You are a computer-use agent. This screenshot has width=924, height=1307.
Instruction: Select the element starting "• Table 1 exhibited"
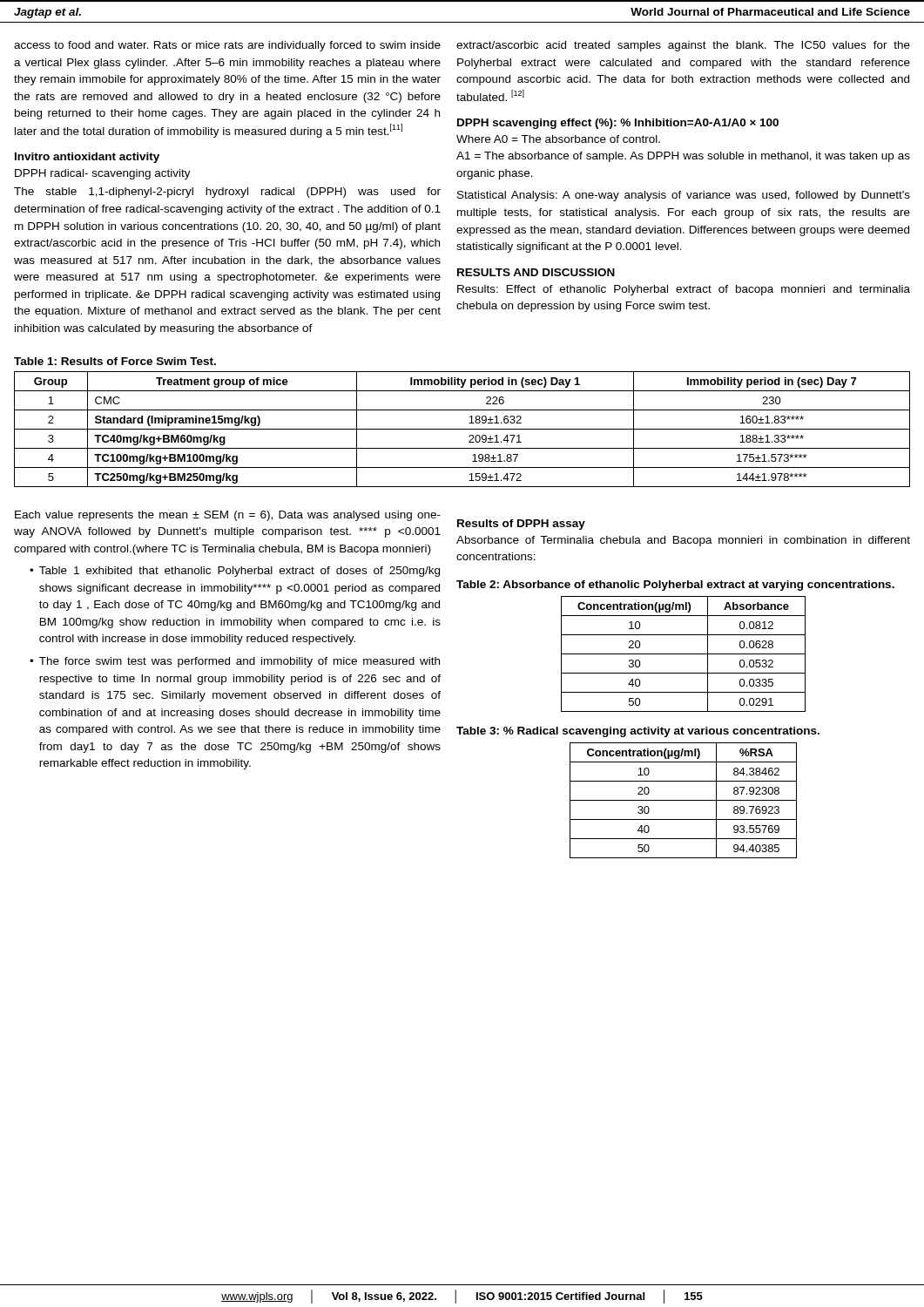tap(235, 605)
